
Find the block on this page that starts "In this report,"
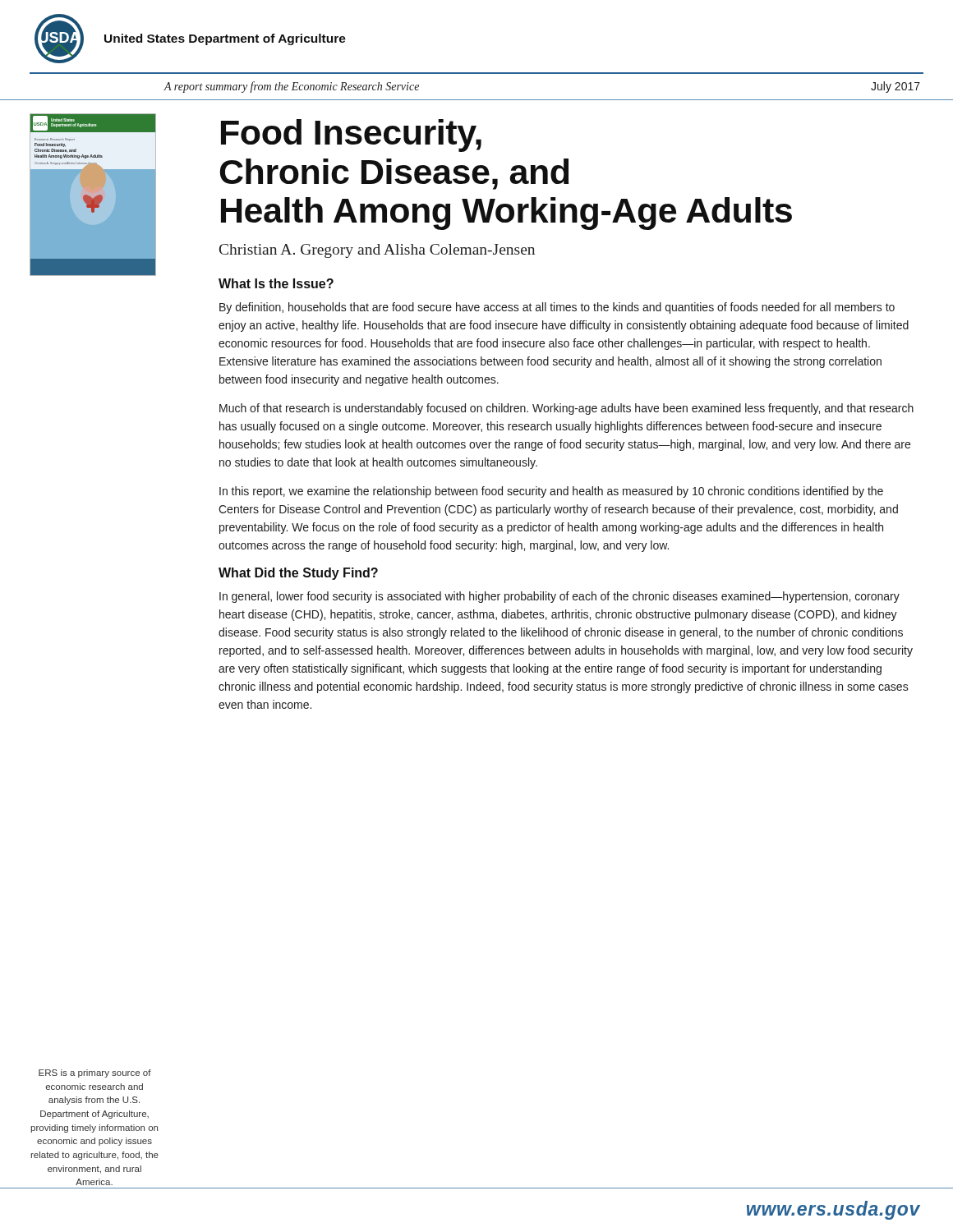pyautogui.click(x=559, y=518)
